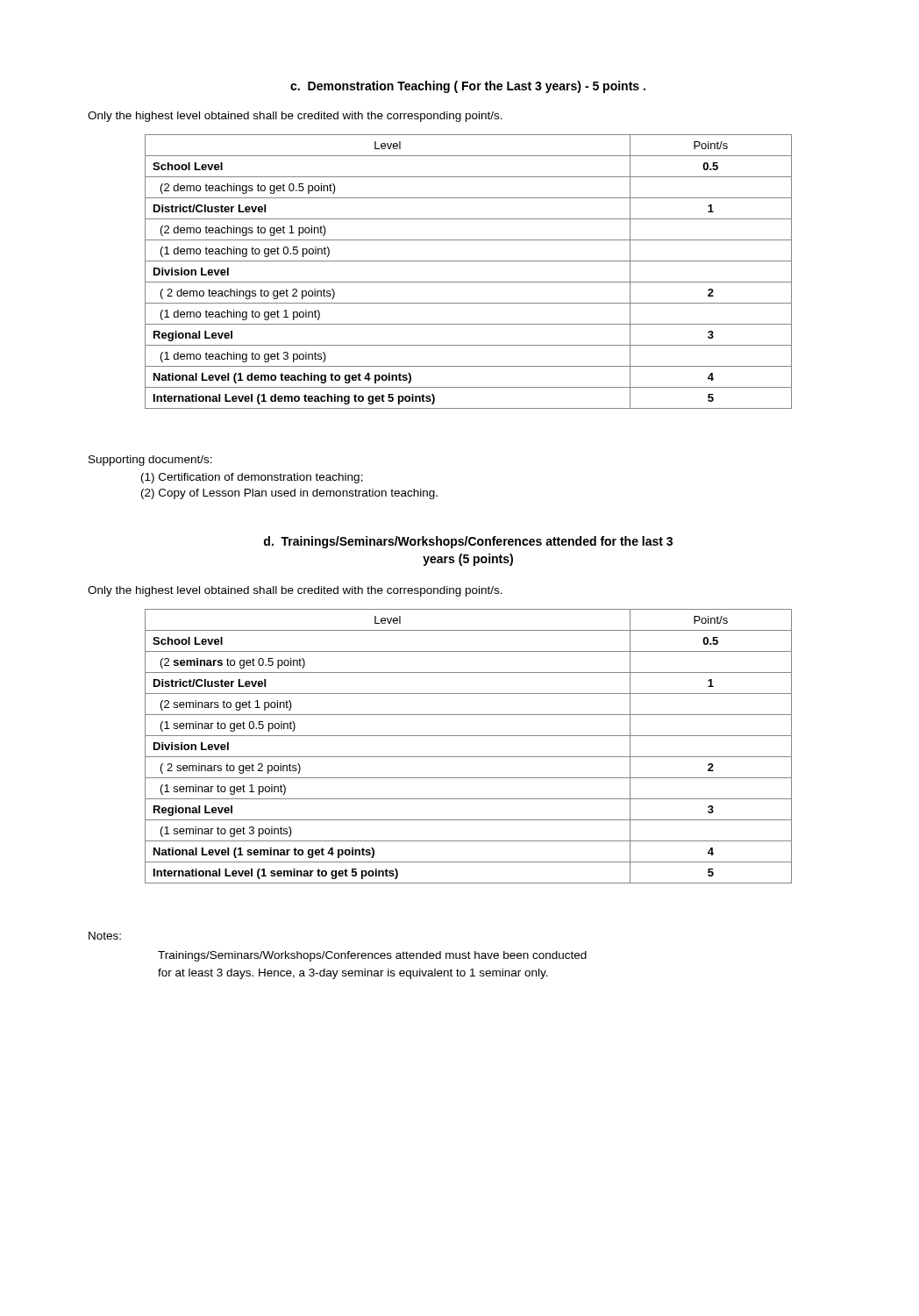Find the table that mentions "( 2 demo"
The width and height of the screenshot is (919, 1316).
pos(468,272)
